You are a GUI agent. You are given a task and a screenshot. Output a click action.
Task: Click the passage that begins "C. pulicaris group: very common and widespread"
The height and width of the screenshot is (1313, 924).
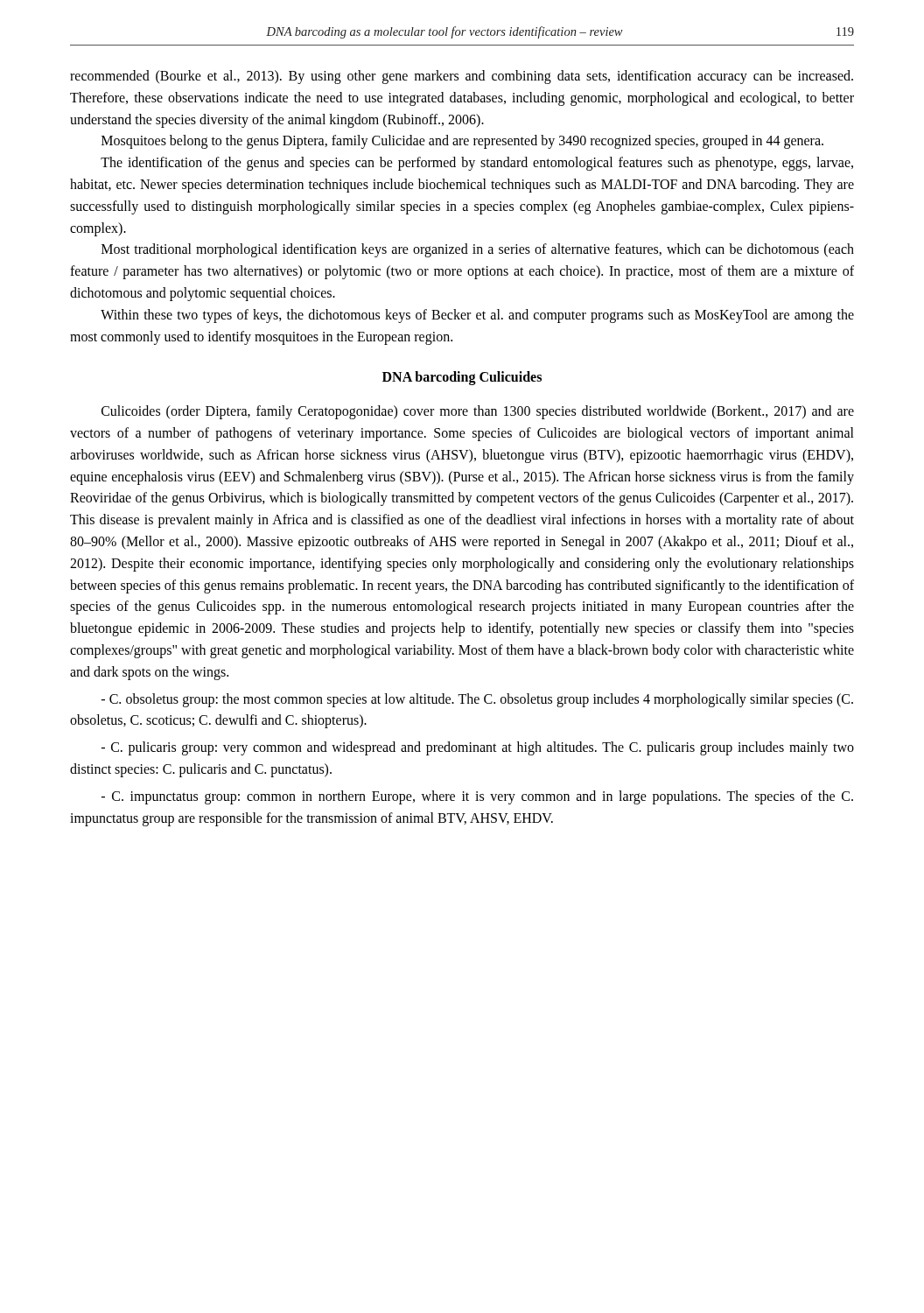pyautogui.click(x=462, y=759)
